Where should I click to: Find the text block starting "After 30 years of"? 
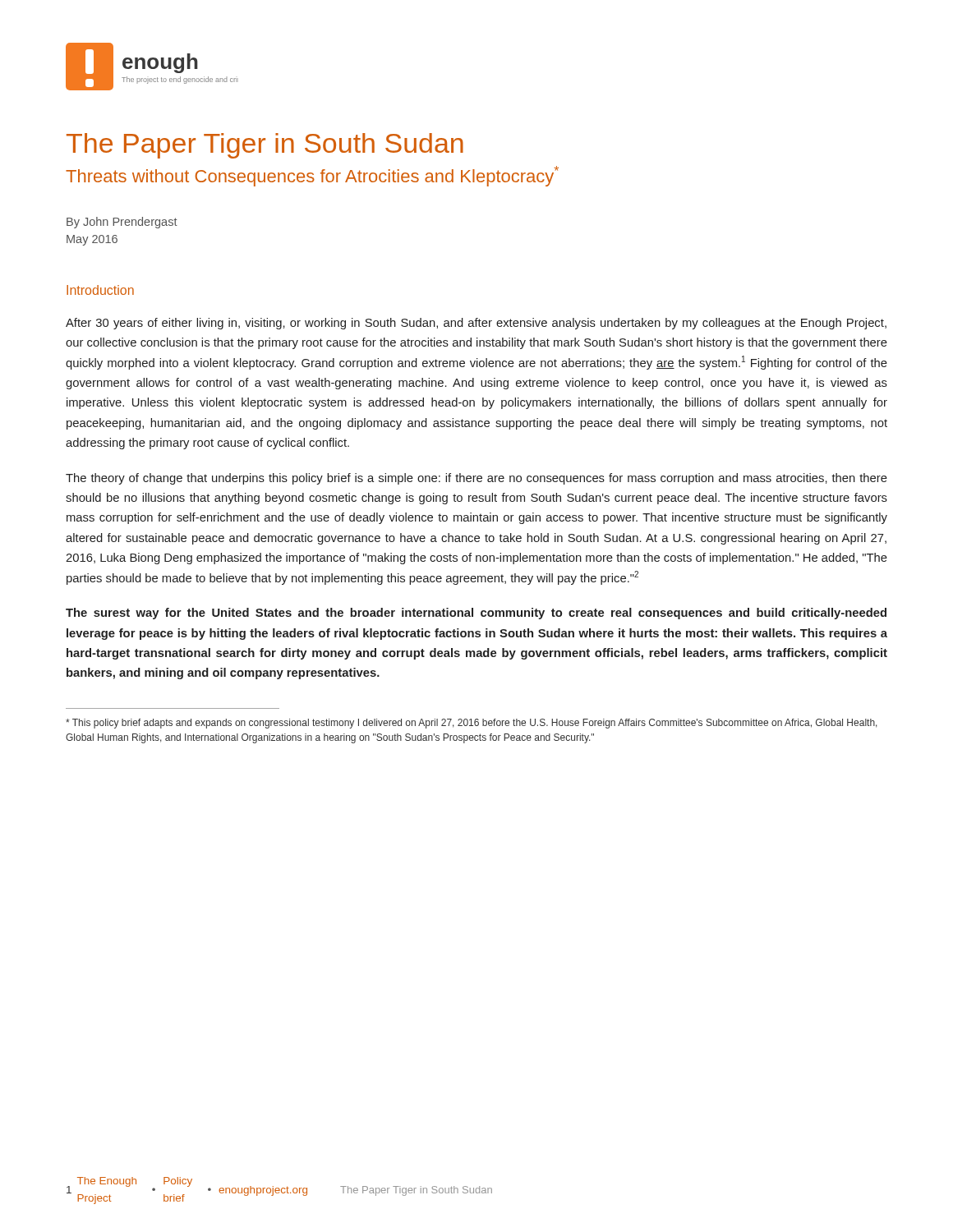click(476, 383)
